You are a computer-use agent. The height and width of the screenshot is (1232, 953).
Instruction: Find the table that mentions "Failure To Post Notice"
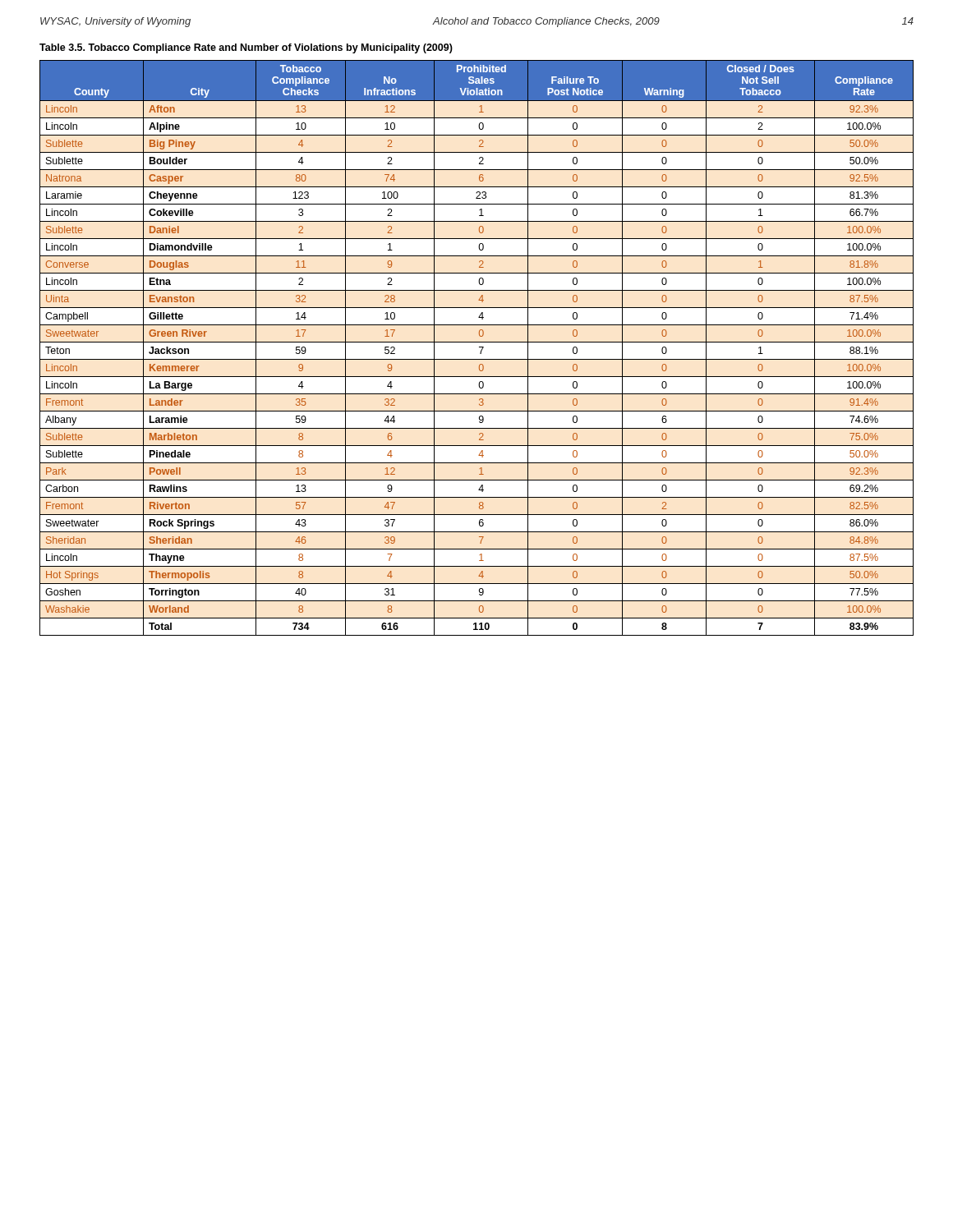[476, 348]
